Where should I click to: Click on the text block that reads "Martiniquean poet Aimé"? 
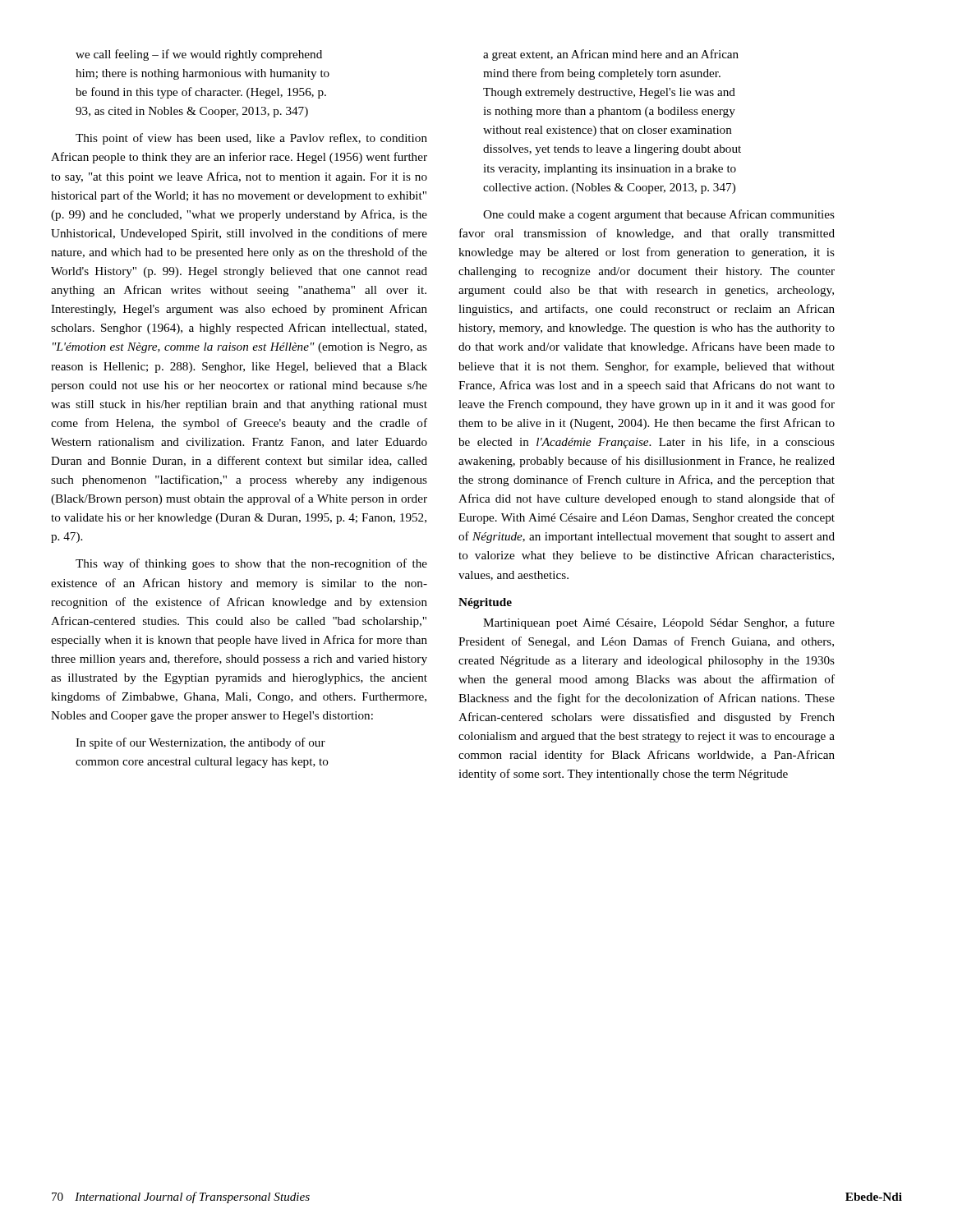(647, 698)
